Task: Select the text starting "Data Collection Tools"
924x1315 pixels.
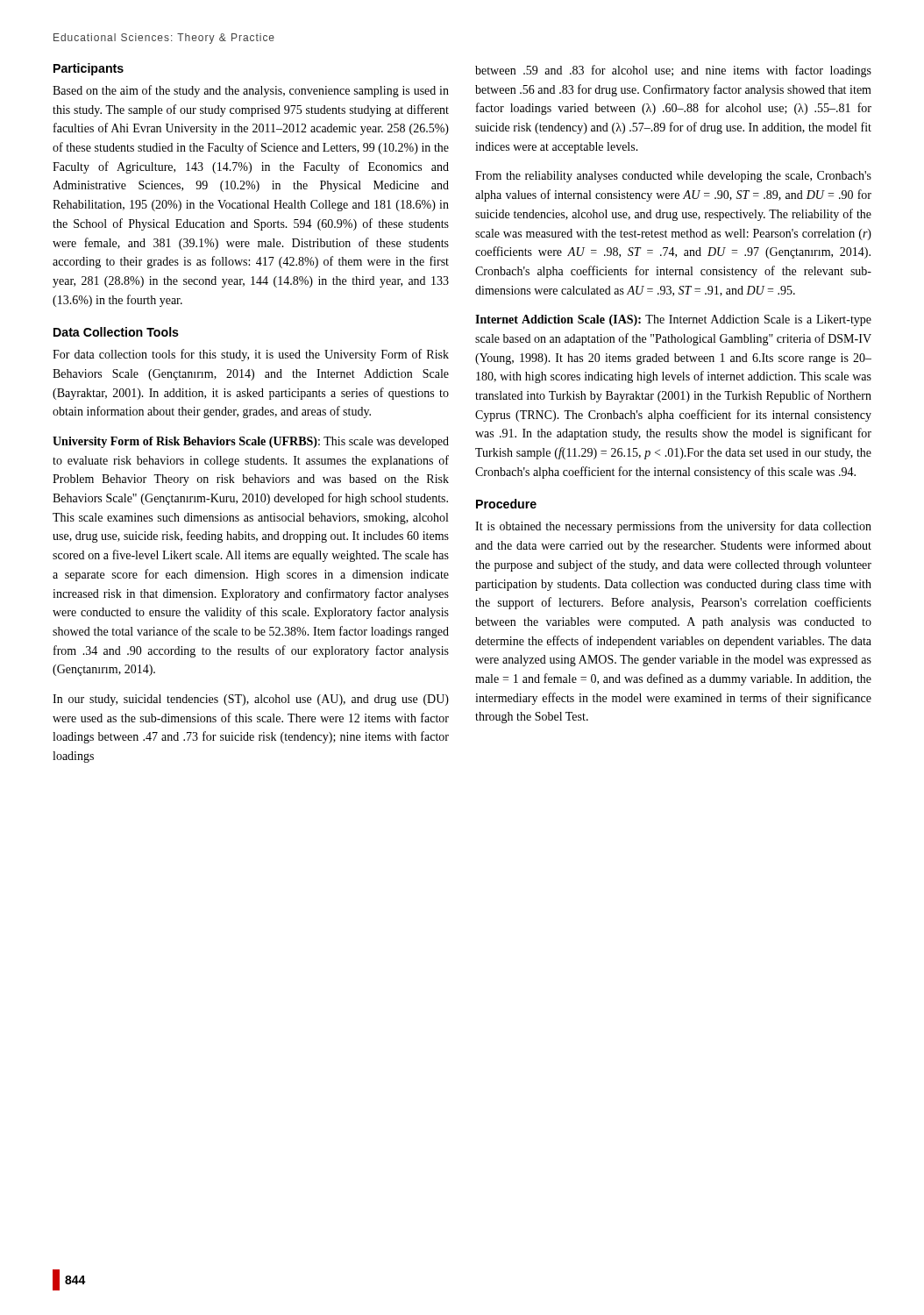Action: click(116, 332)
